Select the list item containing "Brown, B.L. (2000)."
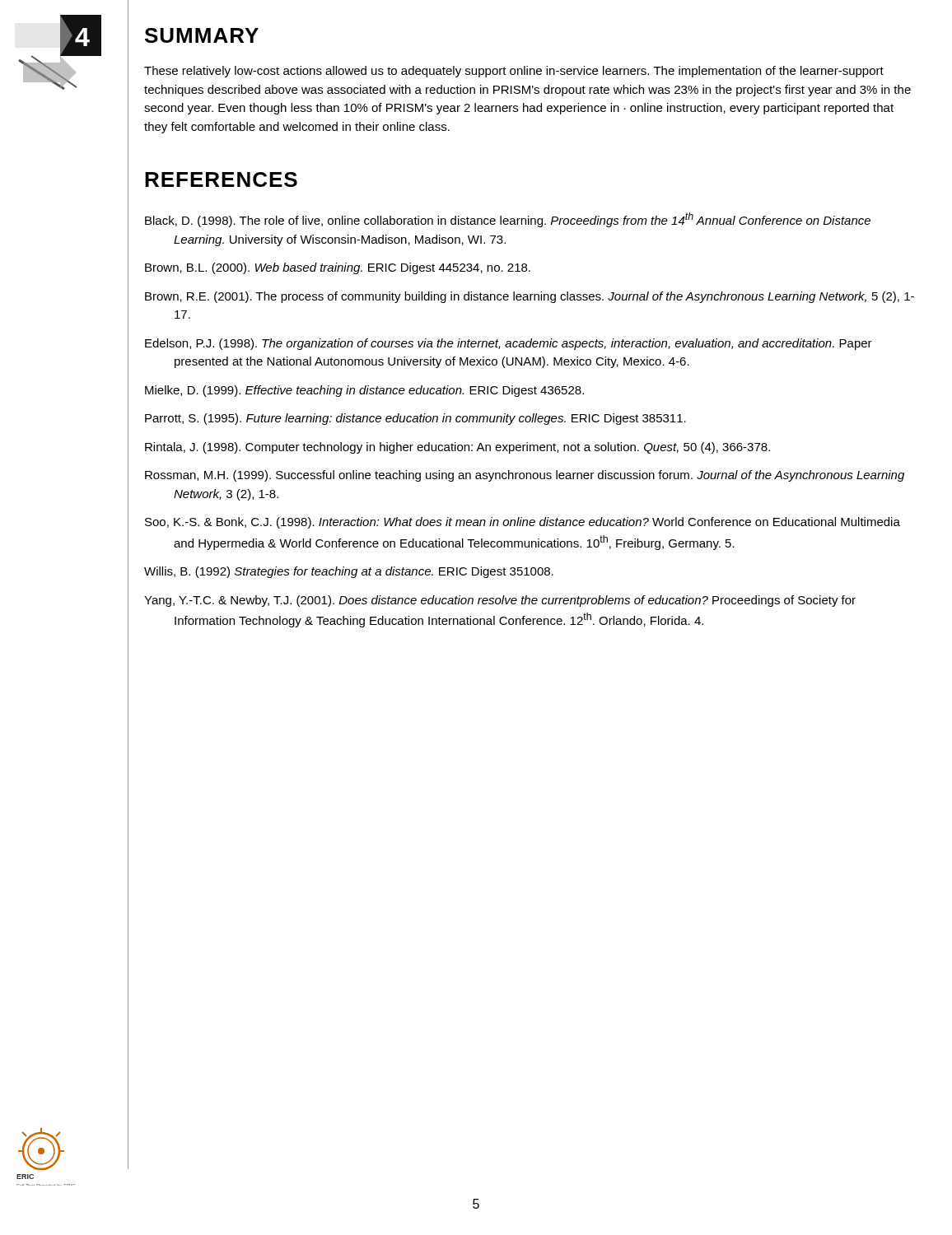 coord(338,267)
